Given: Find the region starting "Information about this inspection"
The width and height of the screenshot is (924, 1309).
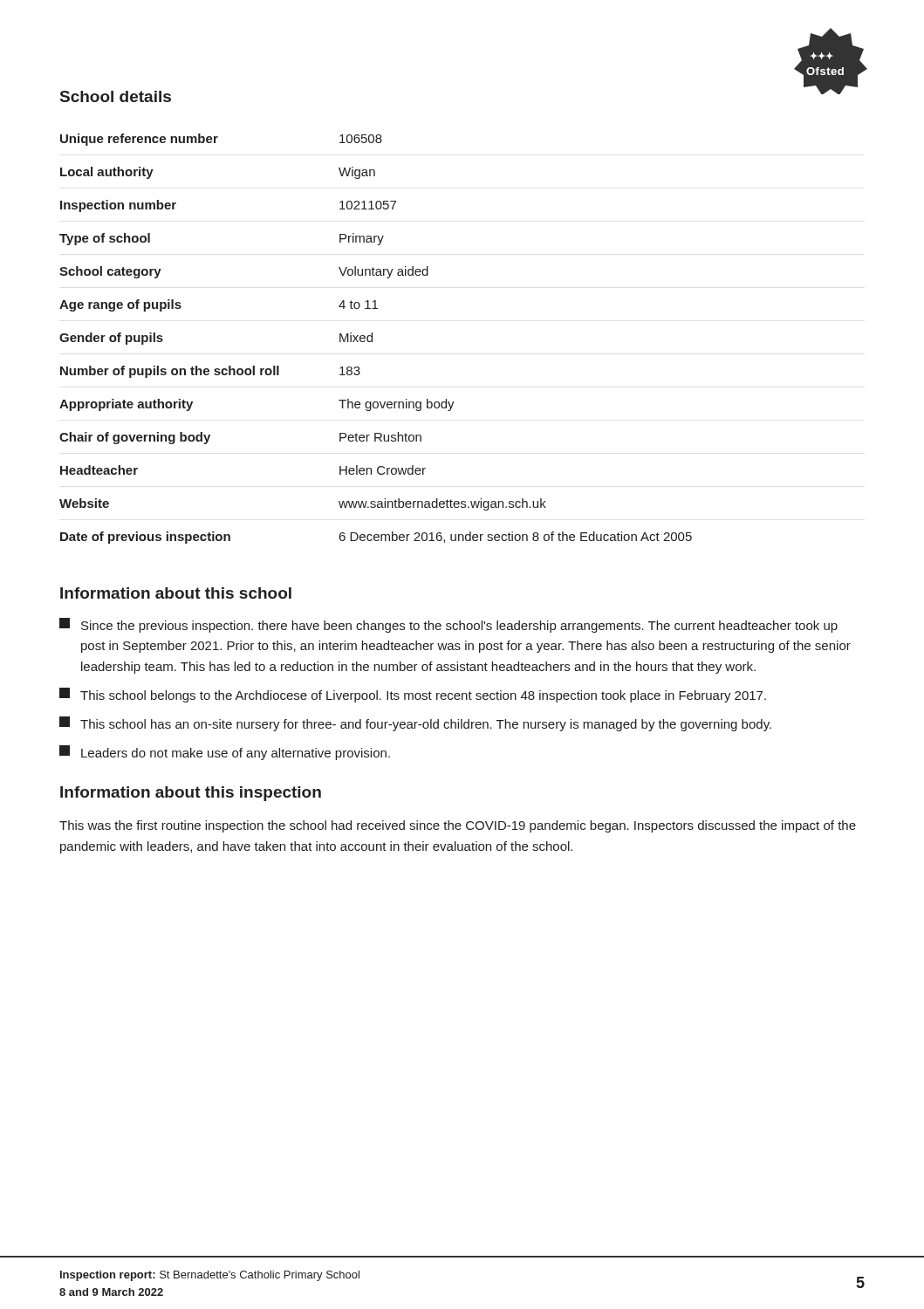Looking at the screenshot, I should point(191,794).
